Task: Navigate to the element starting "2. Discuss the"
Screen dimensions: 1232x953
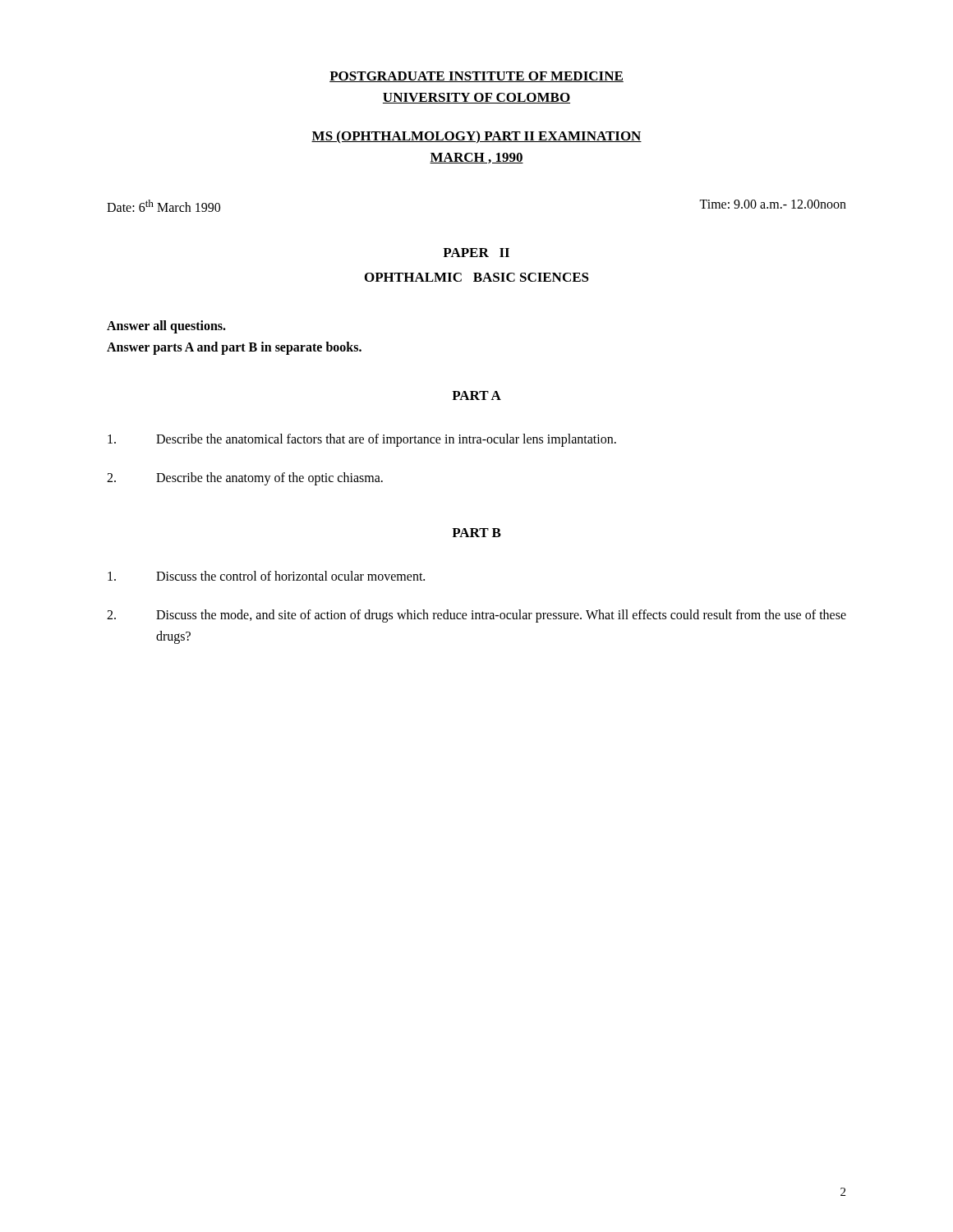Action: coord(476,626)
